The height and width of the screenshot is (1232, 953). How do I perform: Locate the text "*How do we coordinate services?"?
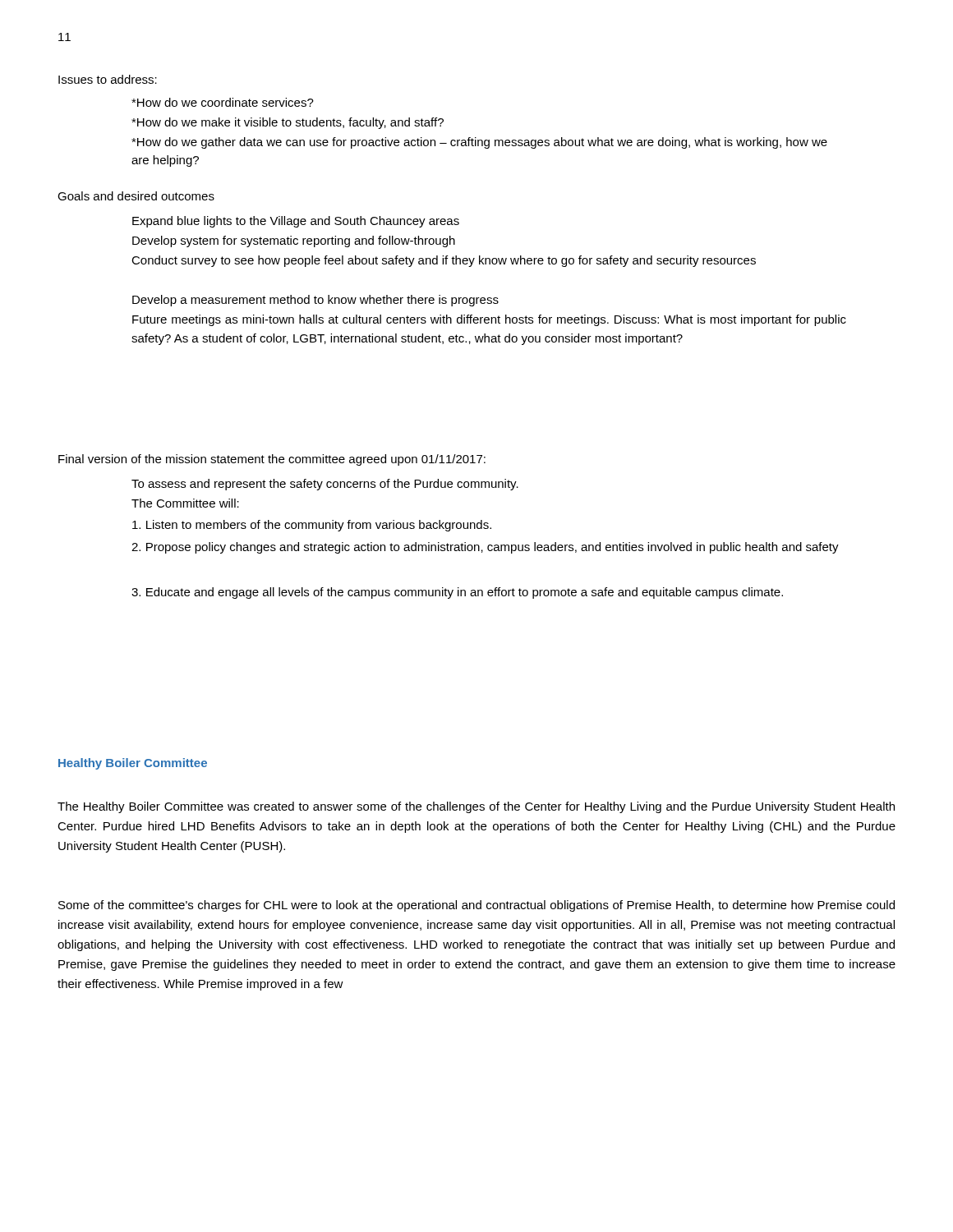[223, 102]
